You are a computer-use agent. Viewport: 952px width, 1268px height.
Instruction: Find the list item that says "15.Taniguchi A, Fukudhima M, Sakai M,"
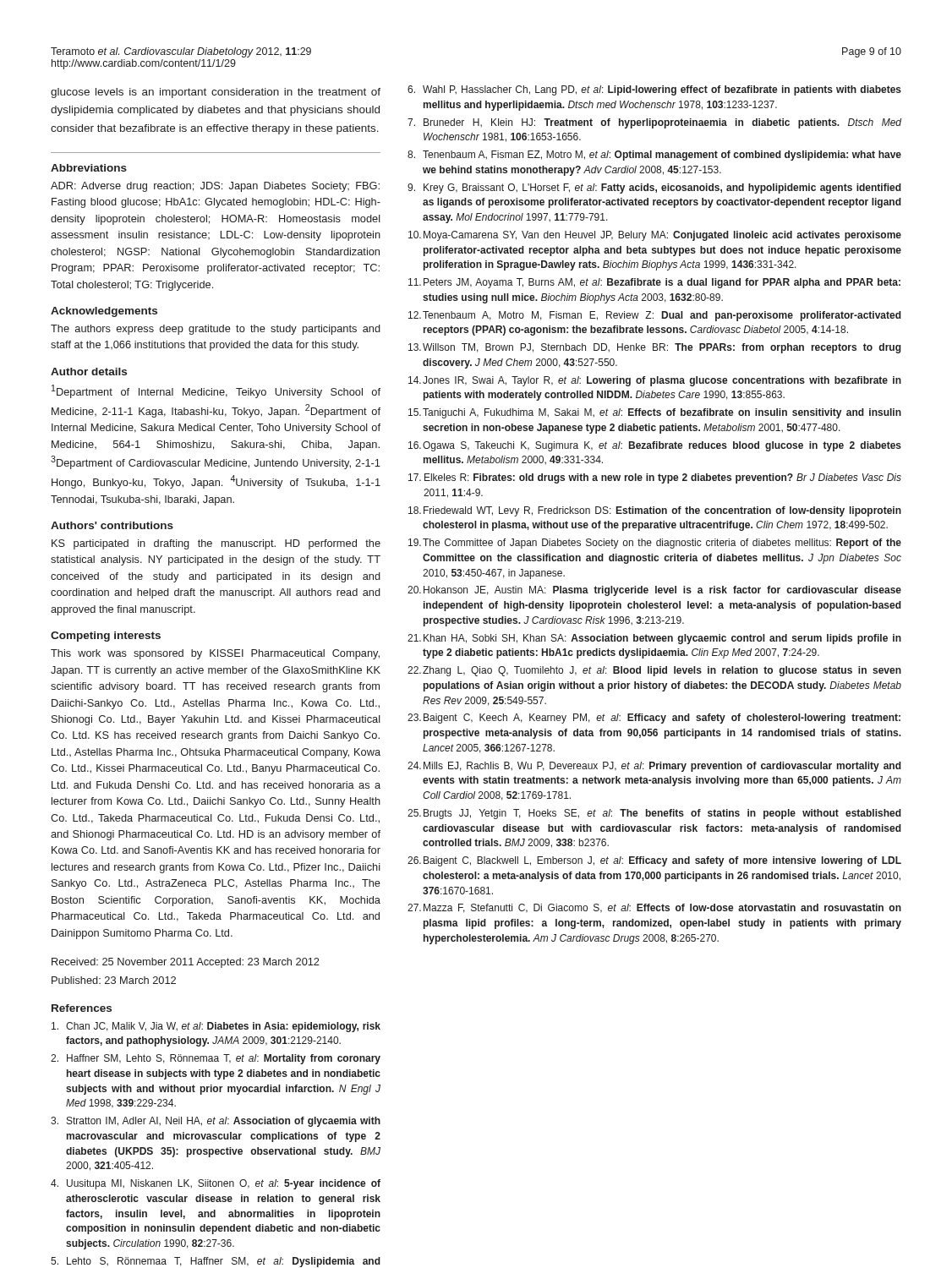pos(654,421)
